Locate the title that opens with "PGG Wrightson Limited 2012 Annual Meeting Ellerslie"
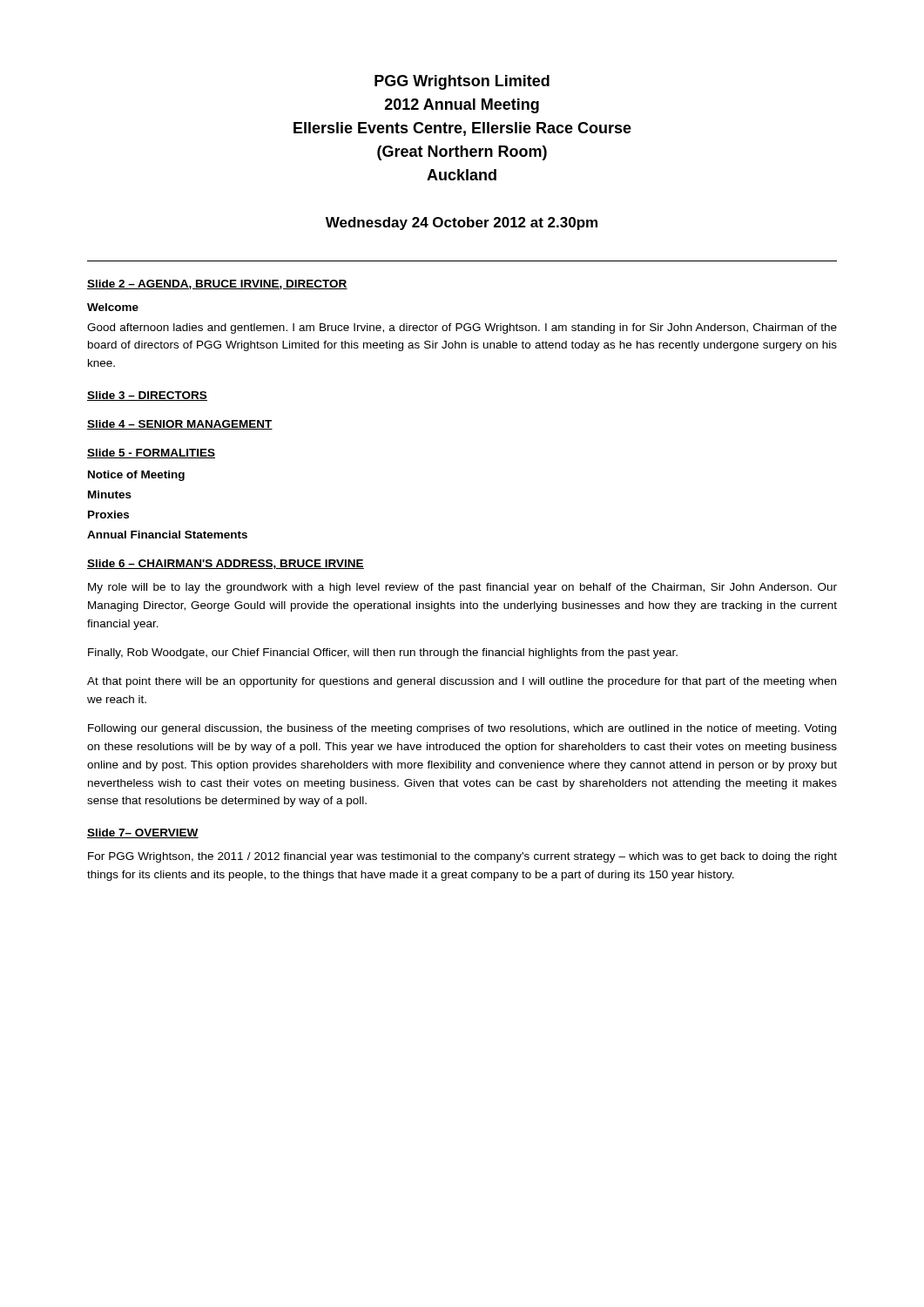 pyautogui.click(x=462, y=128)
